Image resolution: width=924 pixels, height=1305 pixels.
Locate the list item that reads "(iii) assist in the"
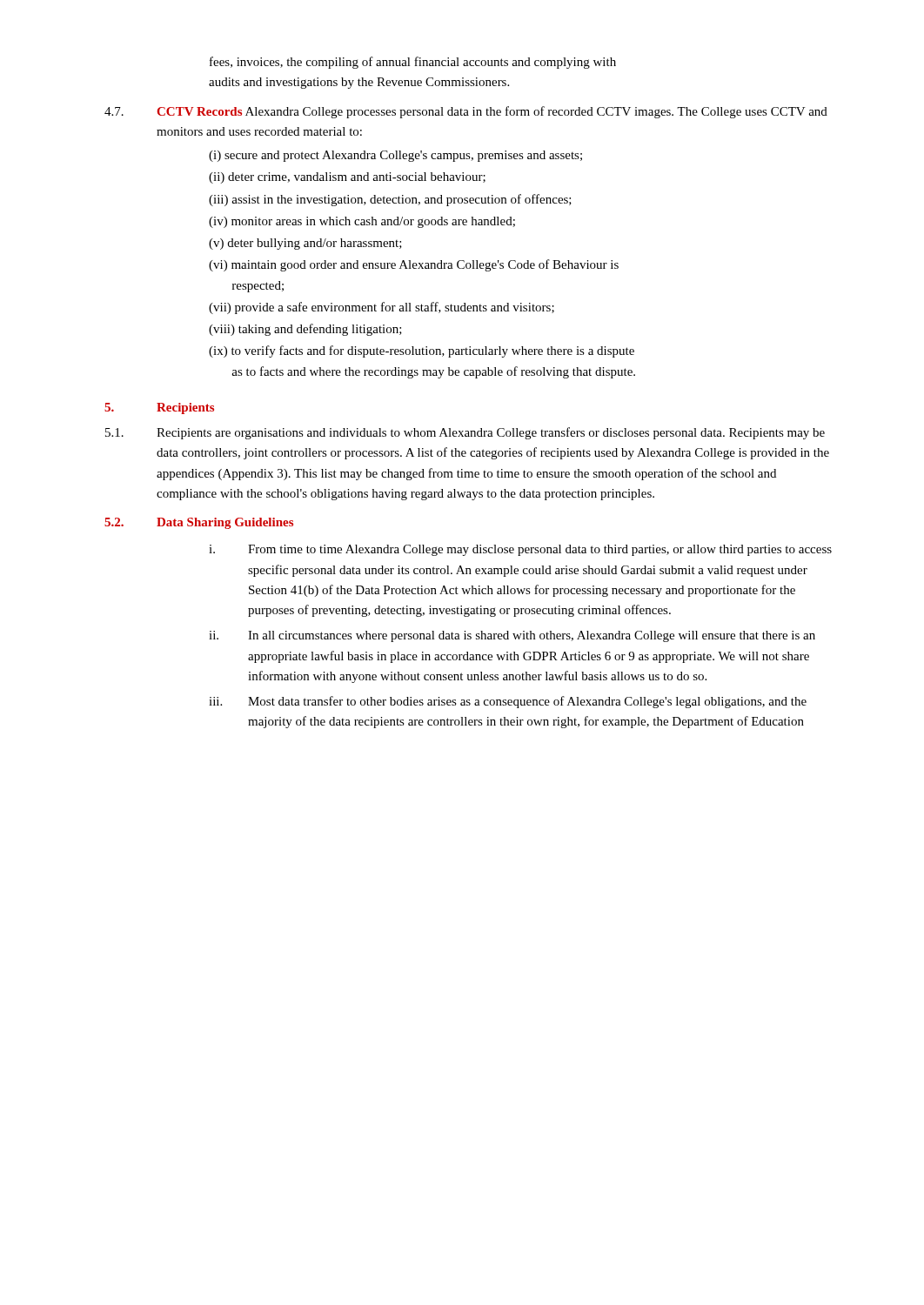390,199
